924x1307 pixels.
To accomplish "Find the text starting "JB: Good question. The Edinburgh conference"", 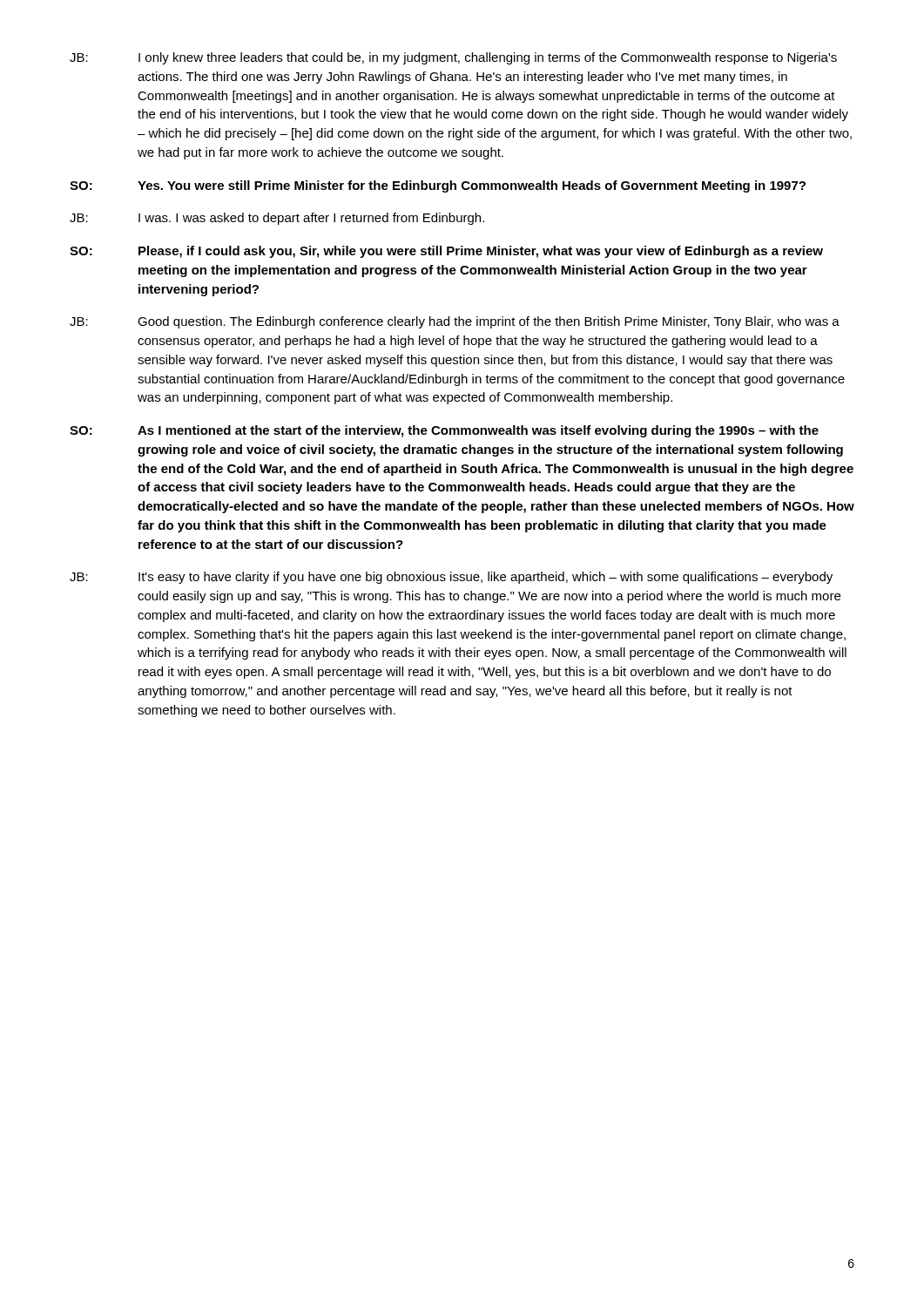I will [x=462, y=359].
